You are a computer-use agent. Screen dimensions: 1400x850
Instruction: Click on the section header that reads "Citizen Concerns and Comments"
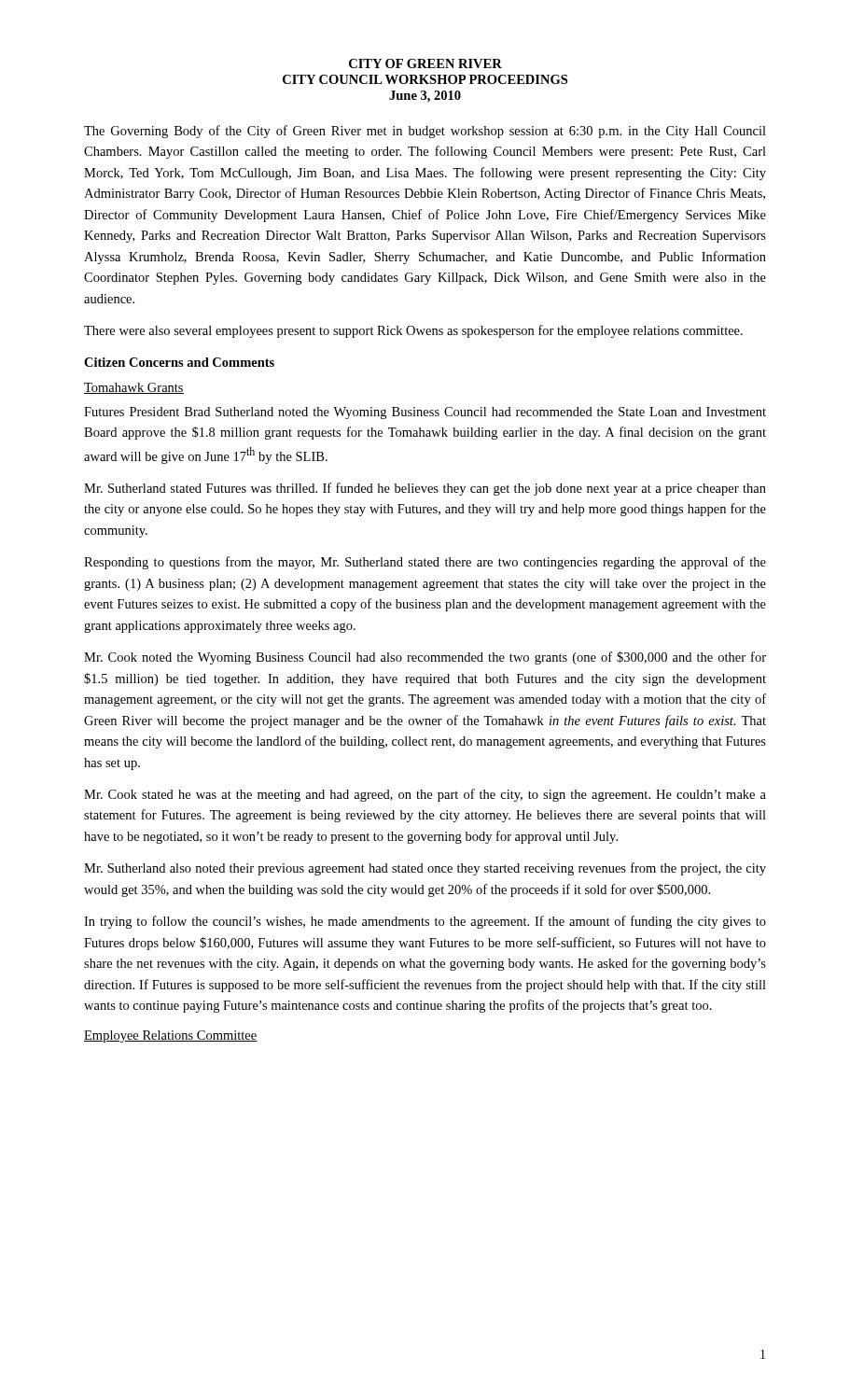coord(179,362)
